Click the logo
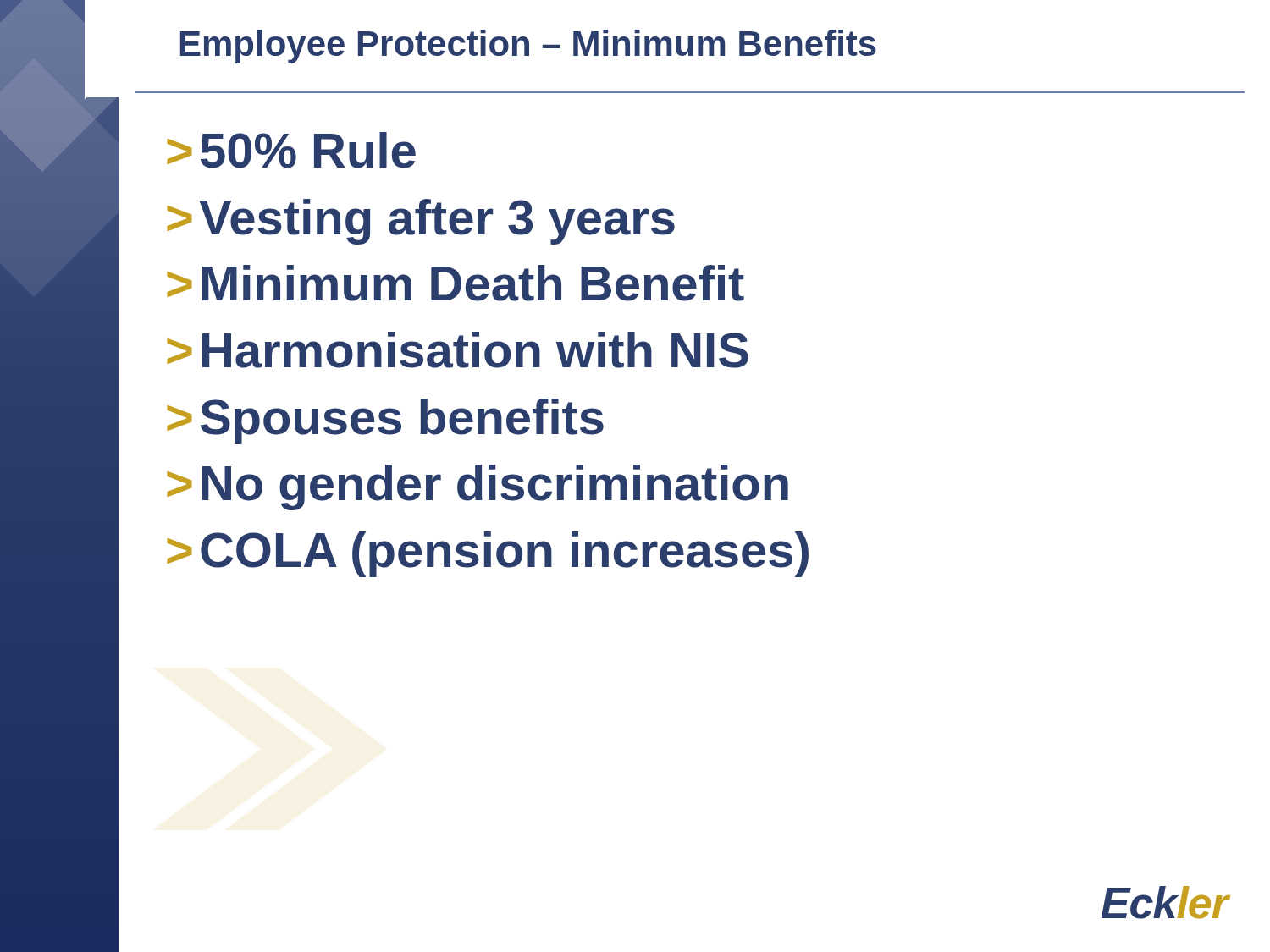The height and width of the screenshot is (952, 1270). pos(1164,903)
